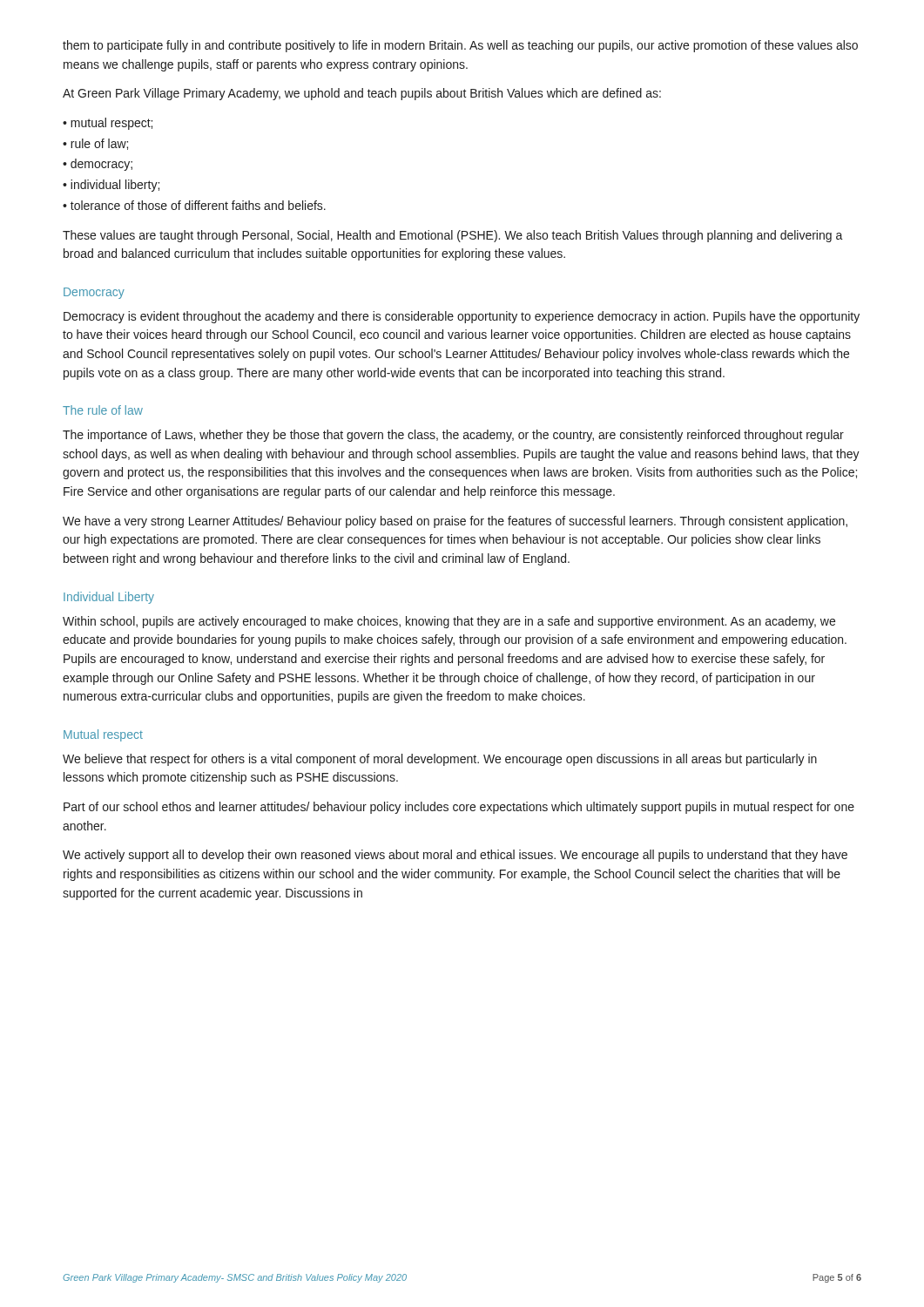Image resolution: width=924 pixels, height=1307 pixels.
Task: Find the text block containing "We have a"
Action: coord(462,540)
